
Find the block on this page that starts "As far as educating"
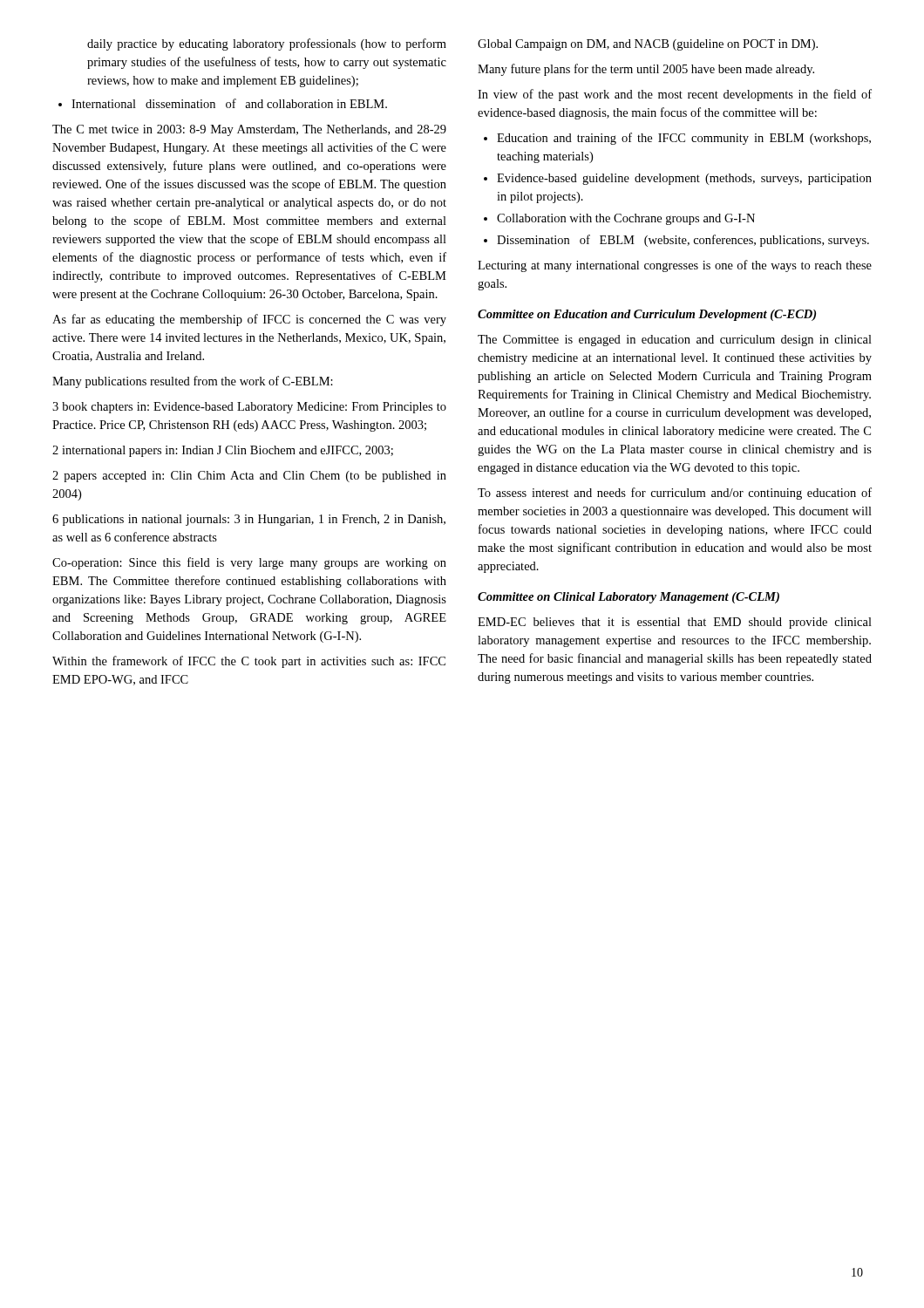click(x=249, y=338)
